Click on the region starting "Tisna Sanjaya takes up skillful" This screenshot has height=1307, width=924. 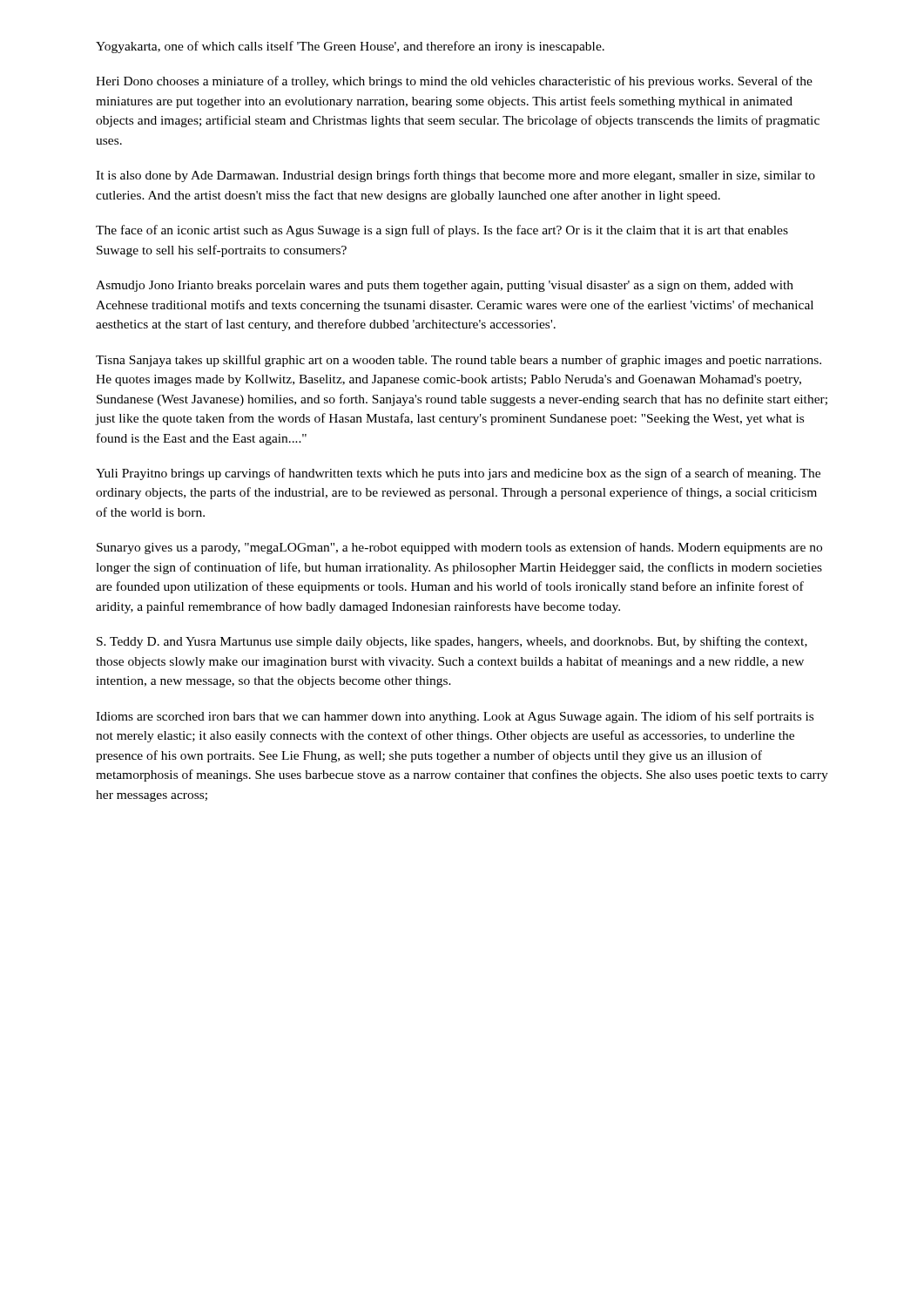462,398
